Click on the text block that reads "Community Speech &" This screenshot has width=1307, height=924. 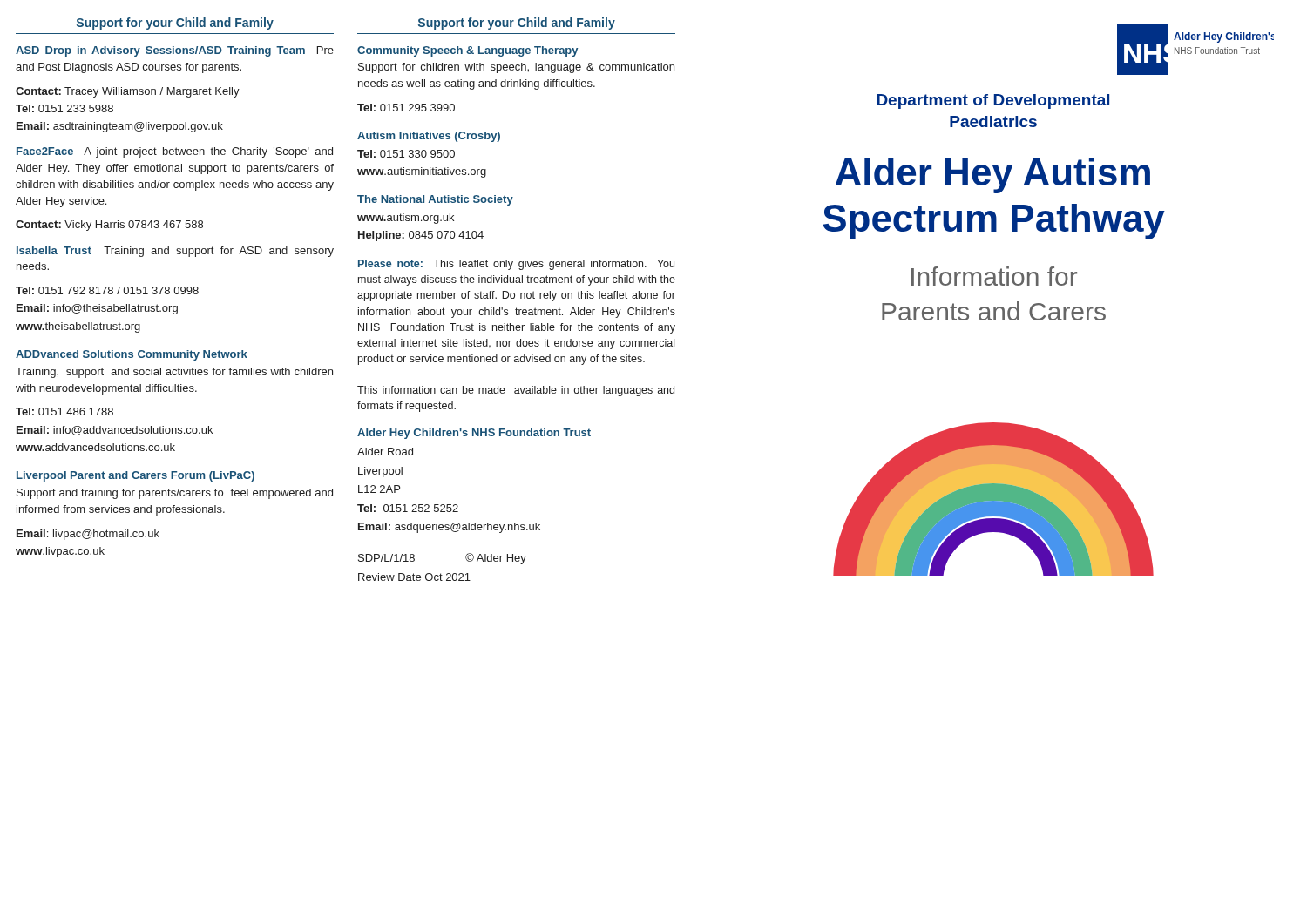(516, 66)
